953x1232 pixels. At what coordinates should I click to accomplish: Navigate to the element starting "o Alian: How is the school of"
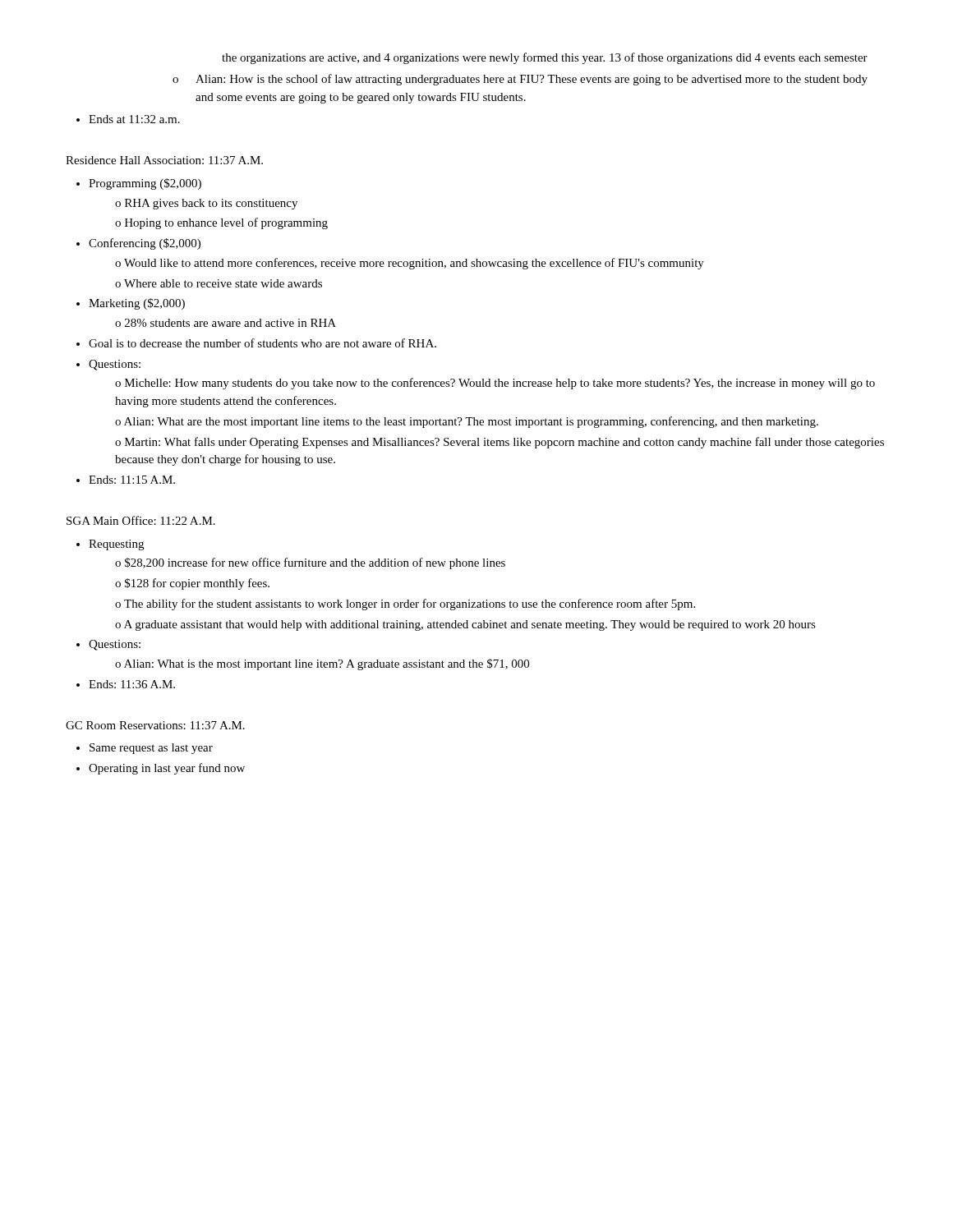click(x=530, y=88)
